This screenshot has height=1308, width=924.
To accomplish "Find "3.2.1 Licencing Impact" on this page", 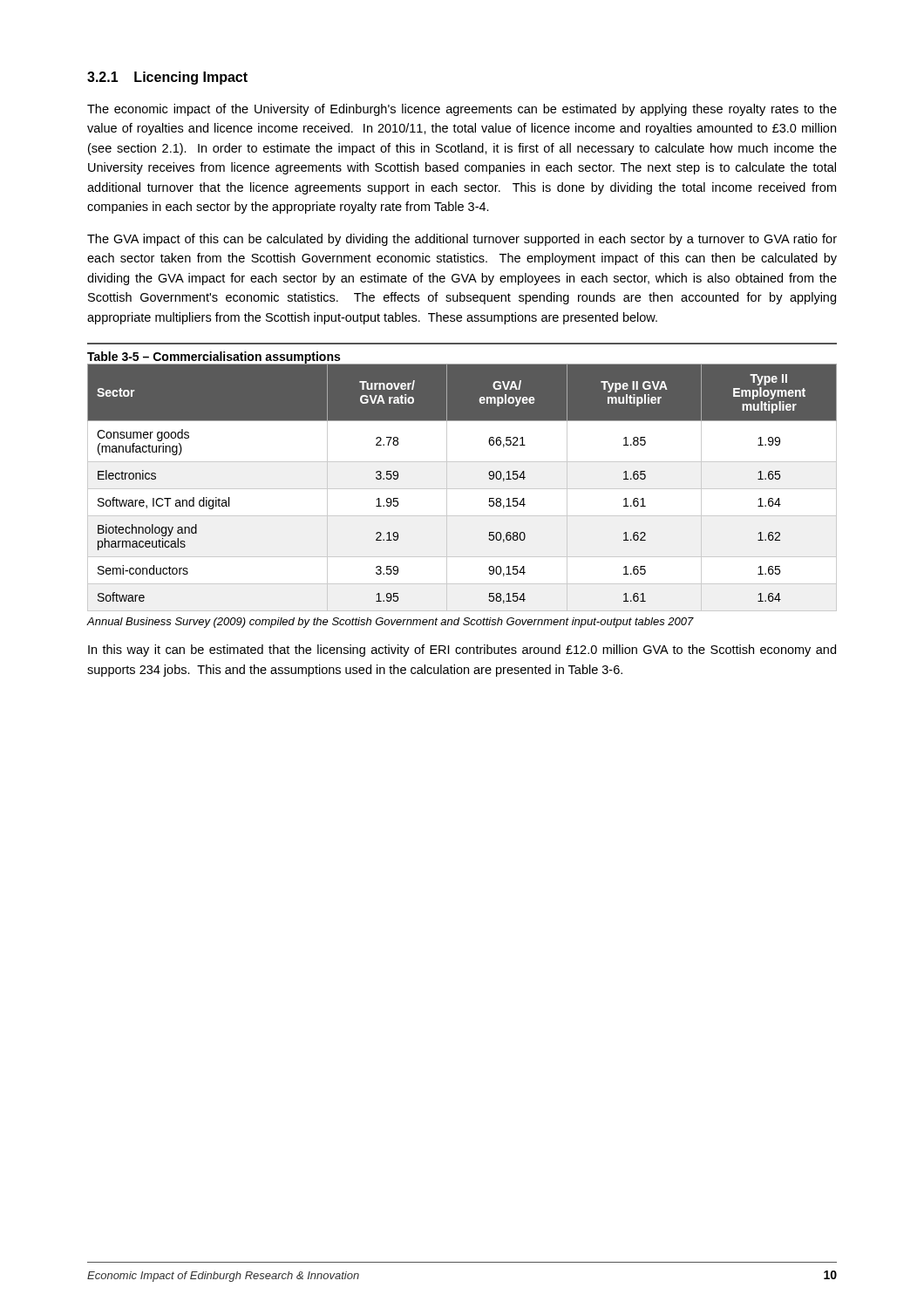I will 167,77.
